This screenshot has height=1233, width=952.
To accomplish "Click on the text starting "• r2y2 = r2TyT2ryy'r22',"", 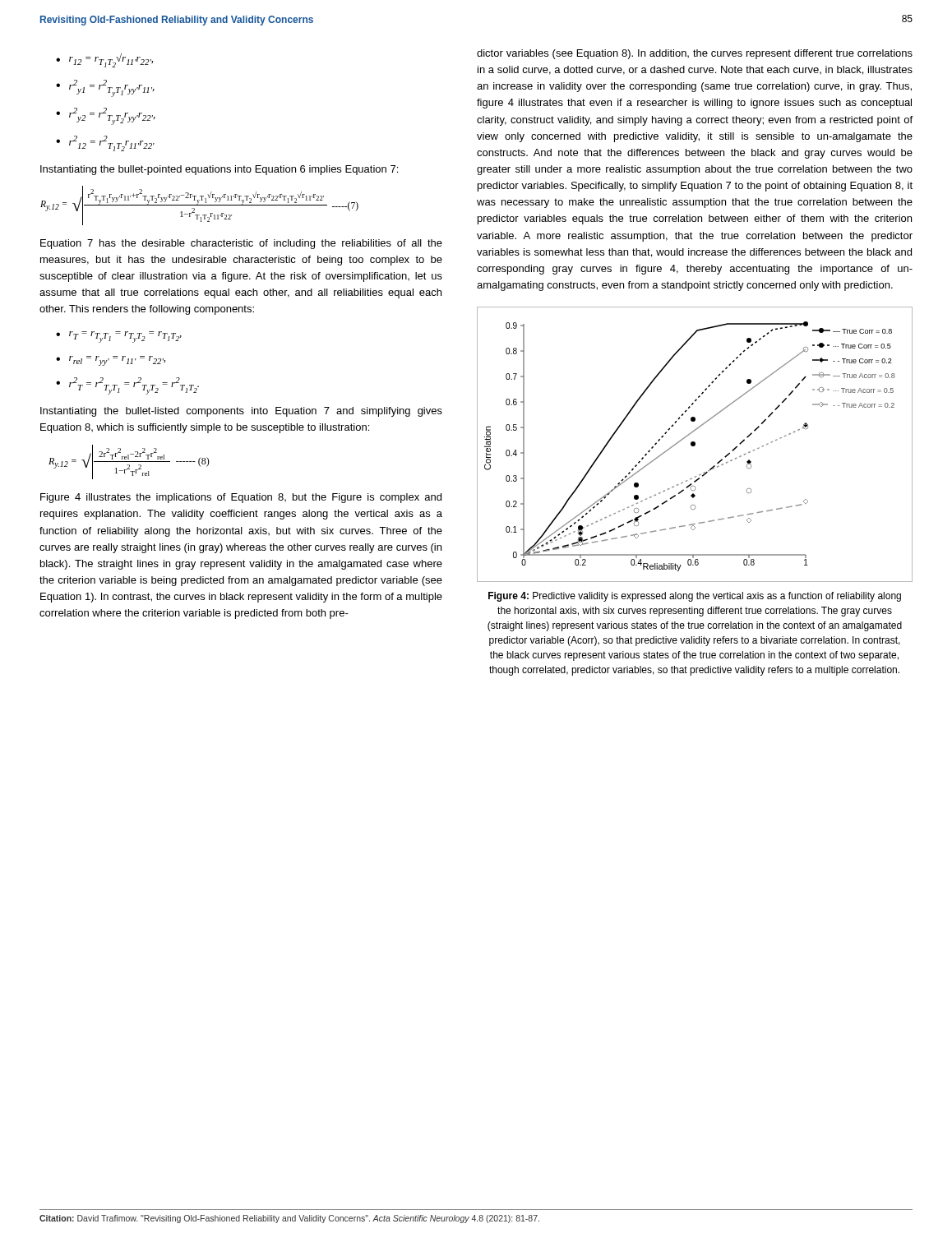I will [106, 115].
